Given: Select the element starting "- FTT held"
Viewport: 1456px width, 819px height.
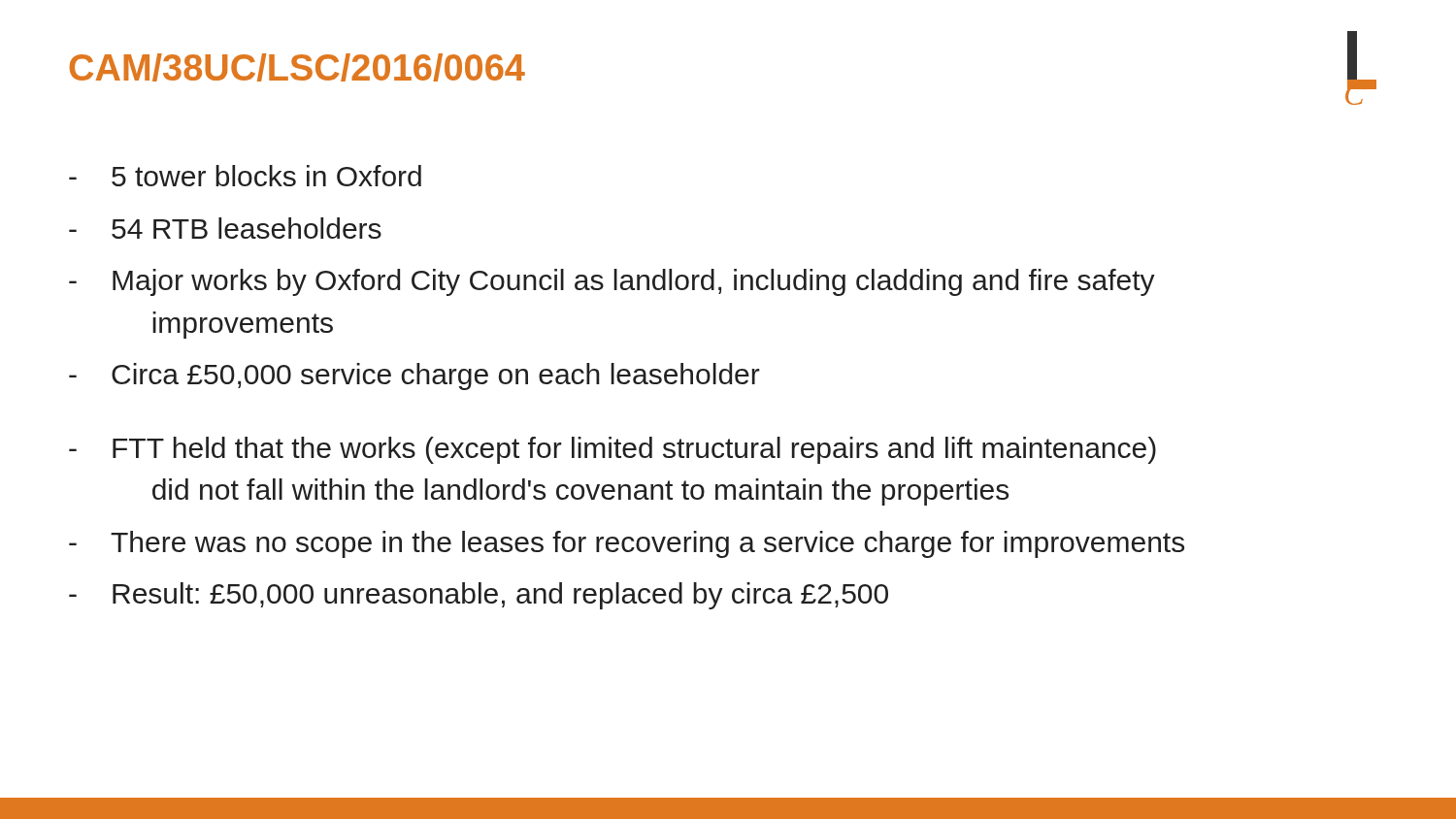Looking at the screenshot, I should pyautogui.click(x=718, y=469).
